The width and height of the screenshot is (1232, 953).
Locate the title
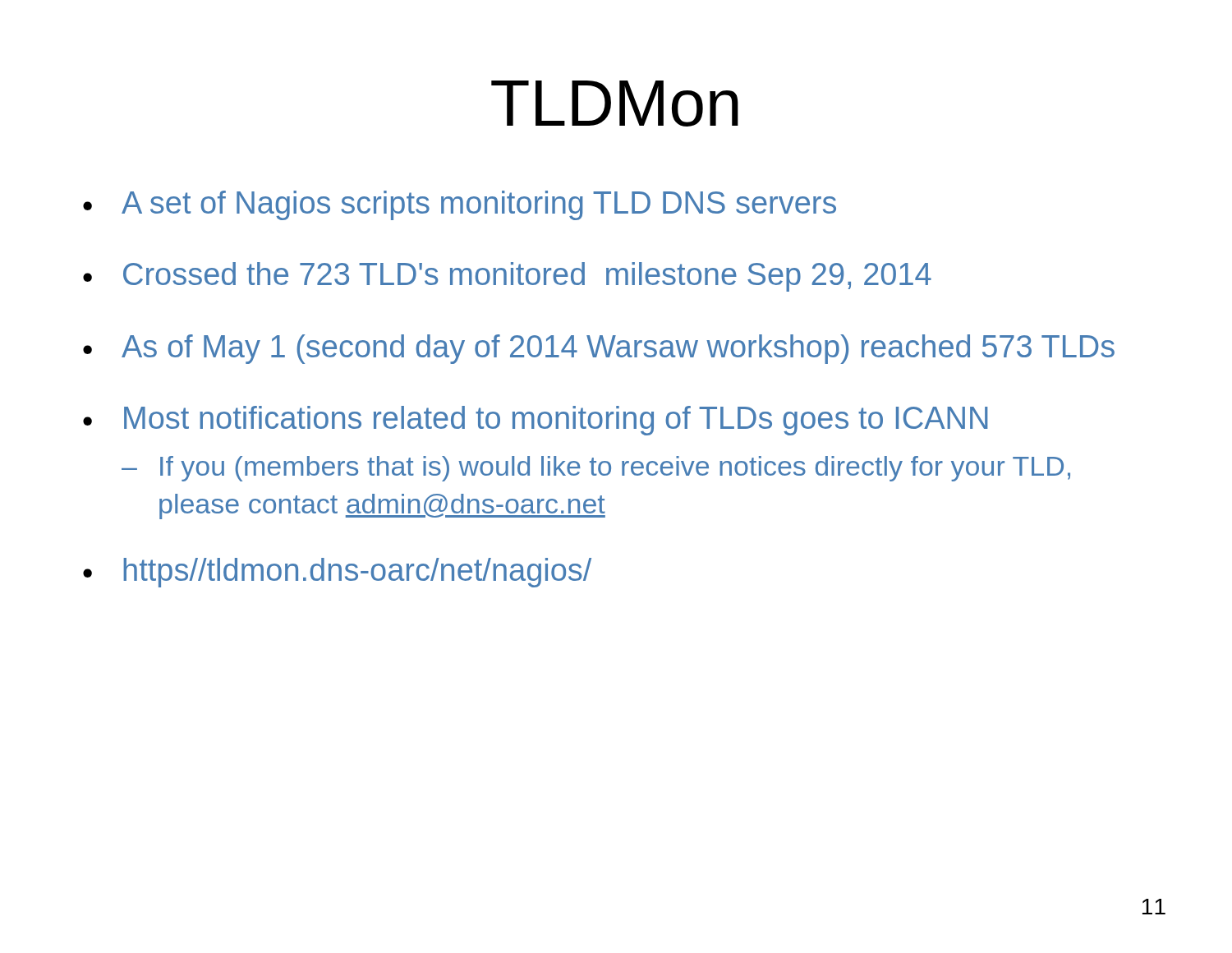click(616, 104)
